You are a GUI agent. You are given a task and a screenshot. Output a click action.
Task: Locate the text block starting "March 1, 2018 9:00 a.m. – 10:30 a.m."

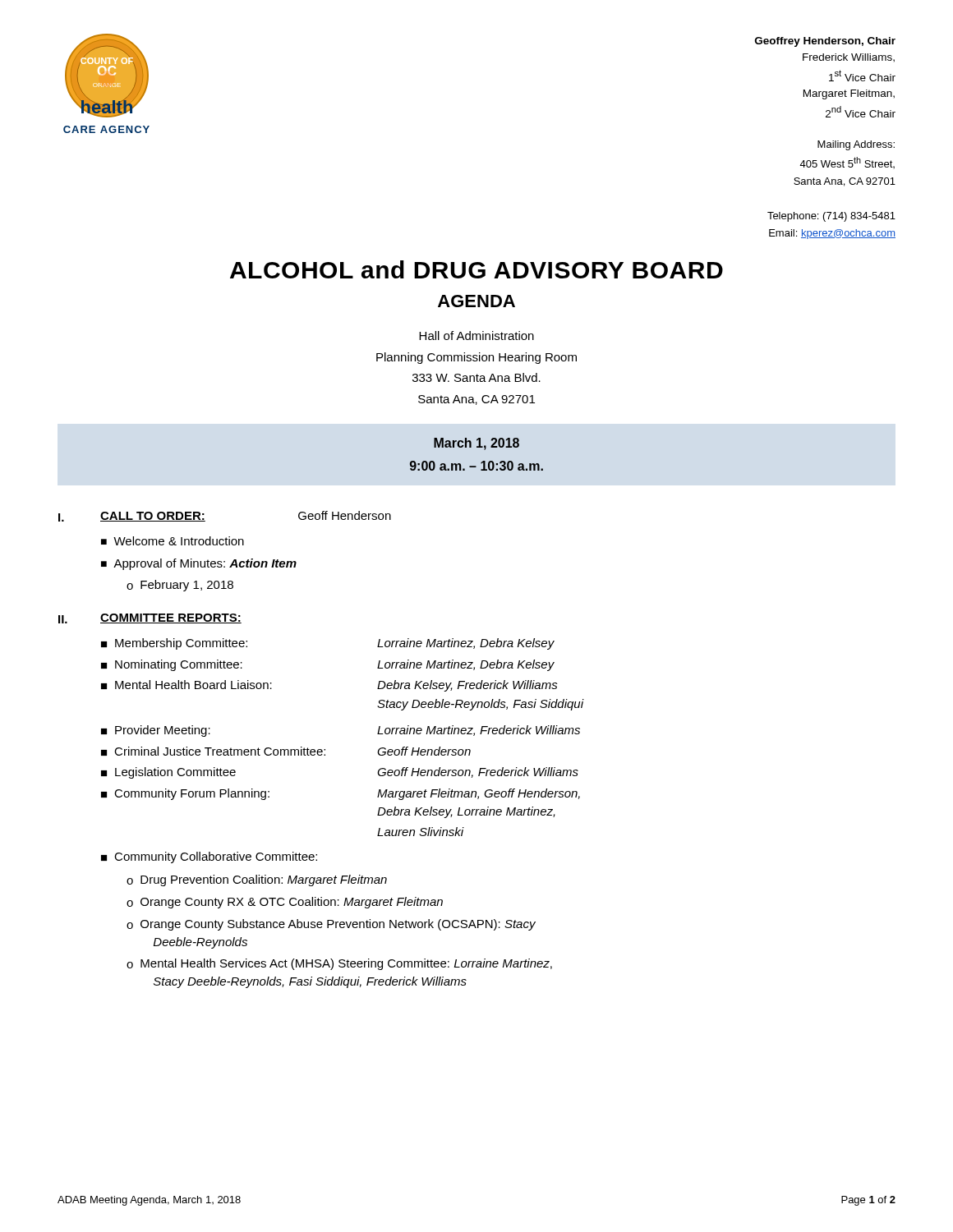(x=476, y=455)
